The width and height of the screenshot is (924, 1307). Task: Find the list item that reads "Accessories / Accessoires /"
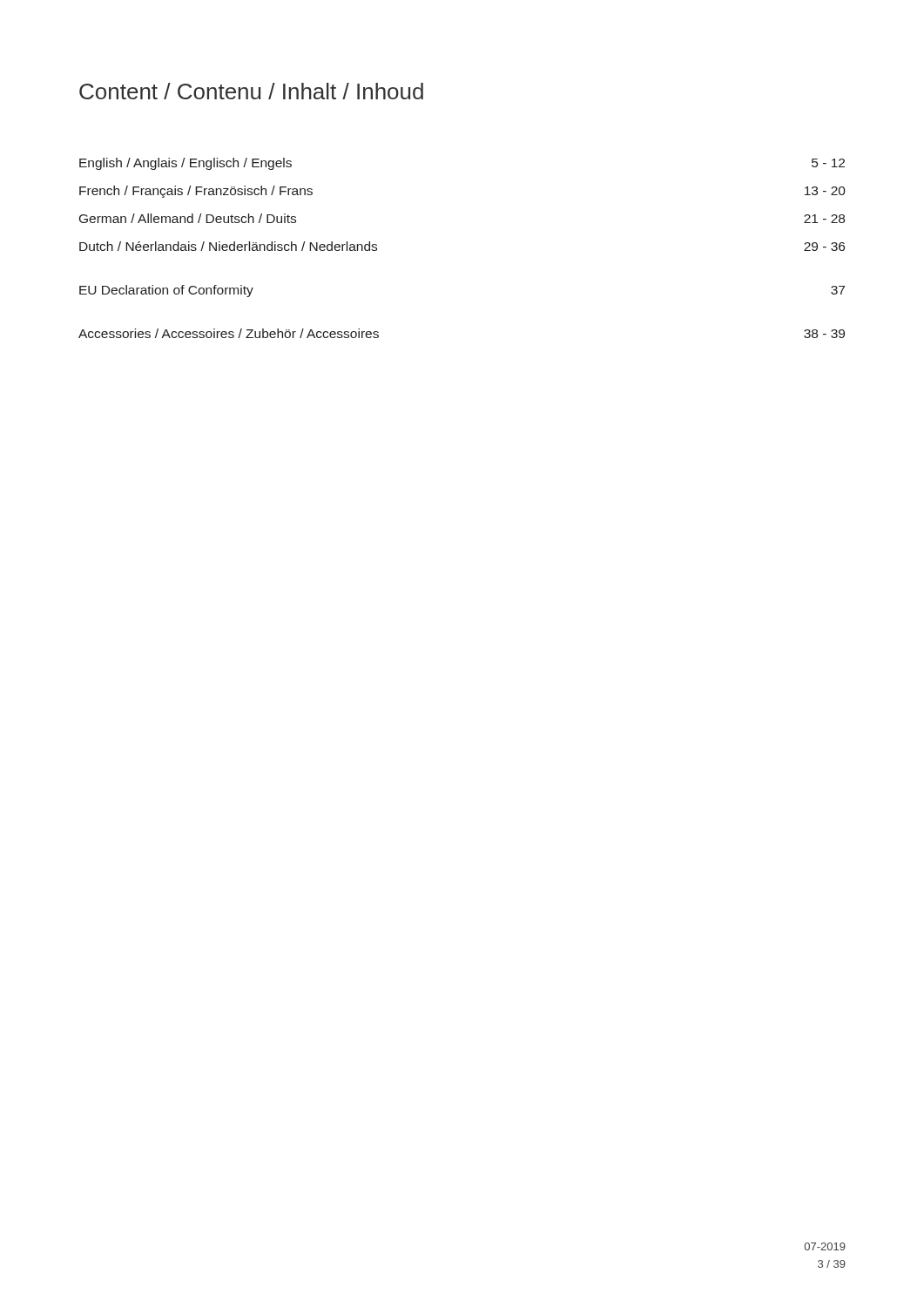pos(231,334)
